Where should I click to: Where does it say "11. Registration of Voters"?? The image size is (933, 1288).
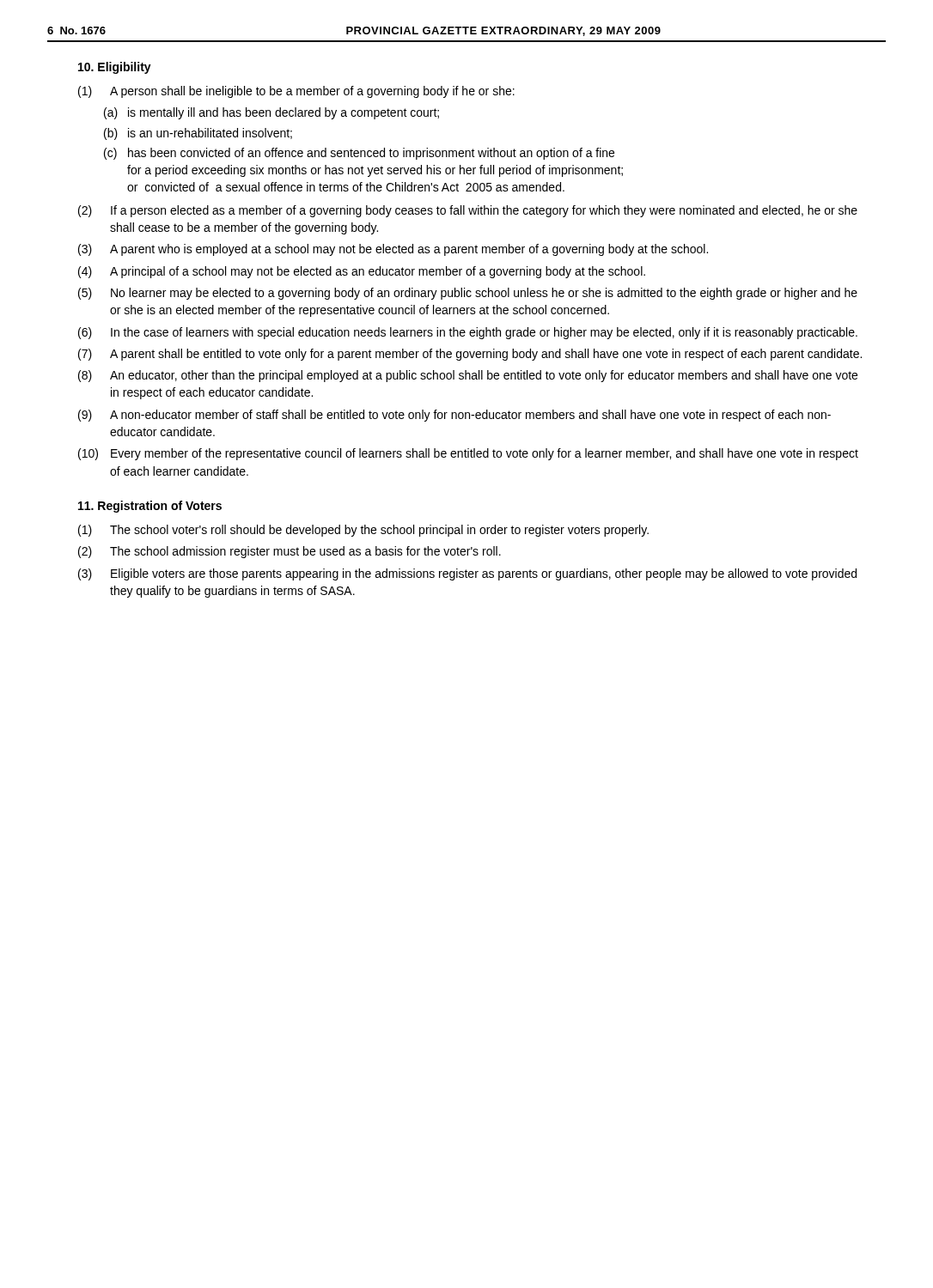click(x=150, y=506)
